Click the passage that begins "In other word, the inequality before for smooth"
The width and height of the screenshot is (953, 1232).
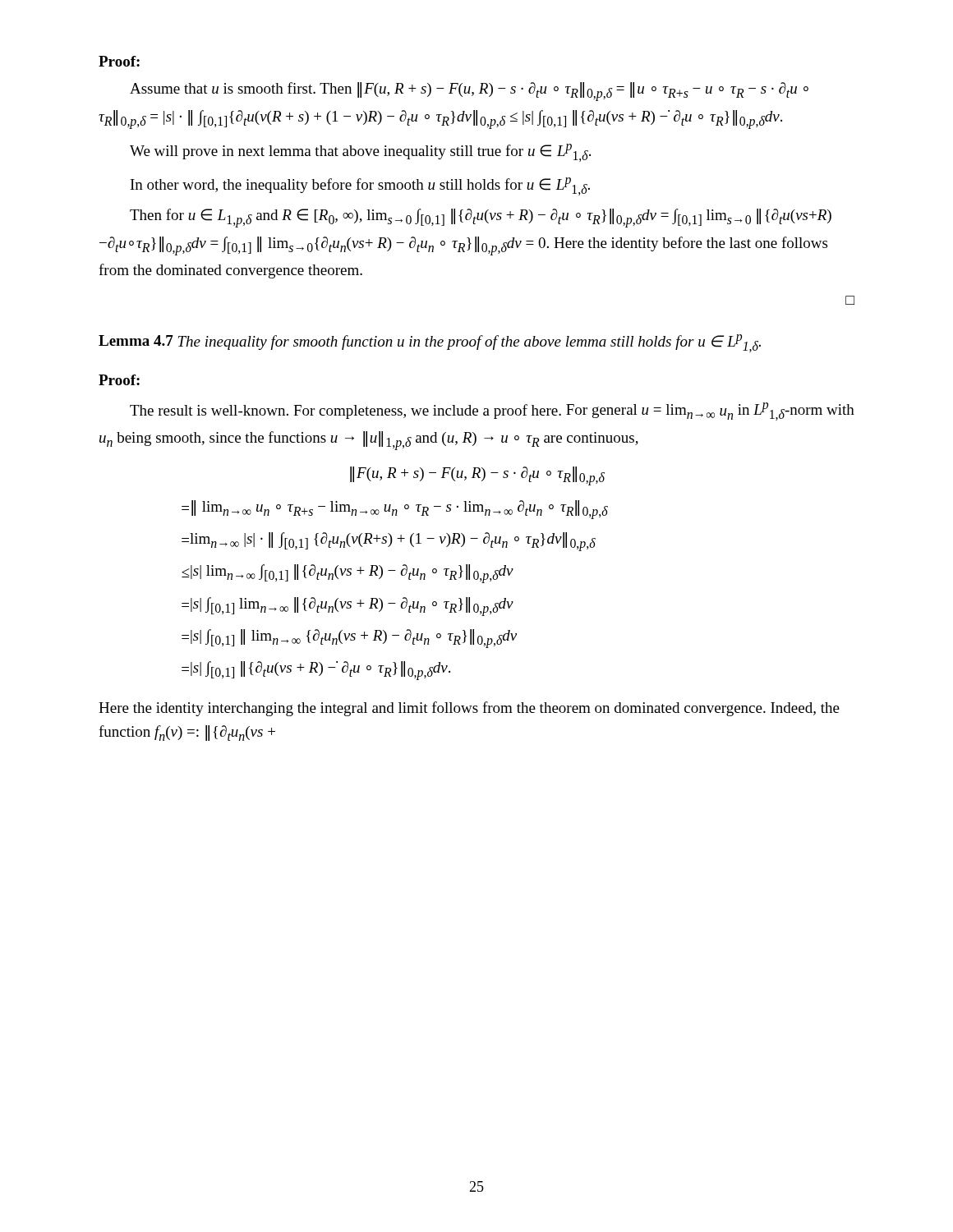pos(345,185)
